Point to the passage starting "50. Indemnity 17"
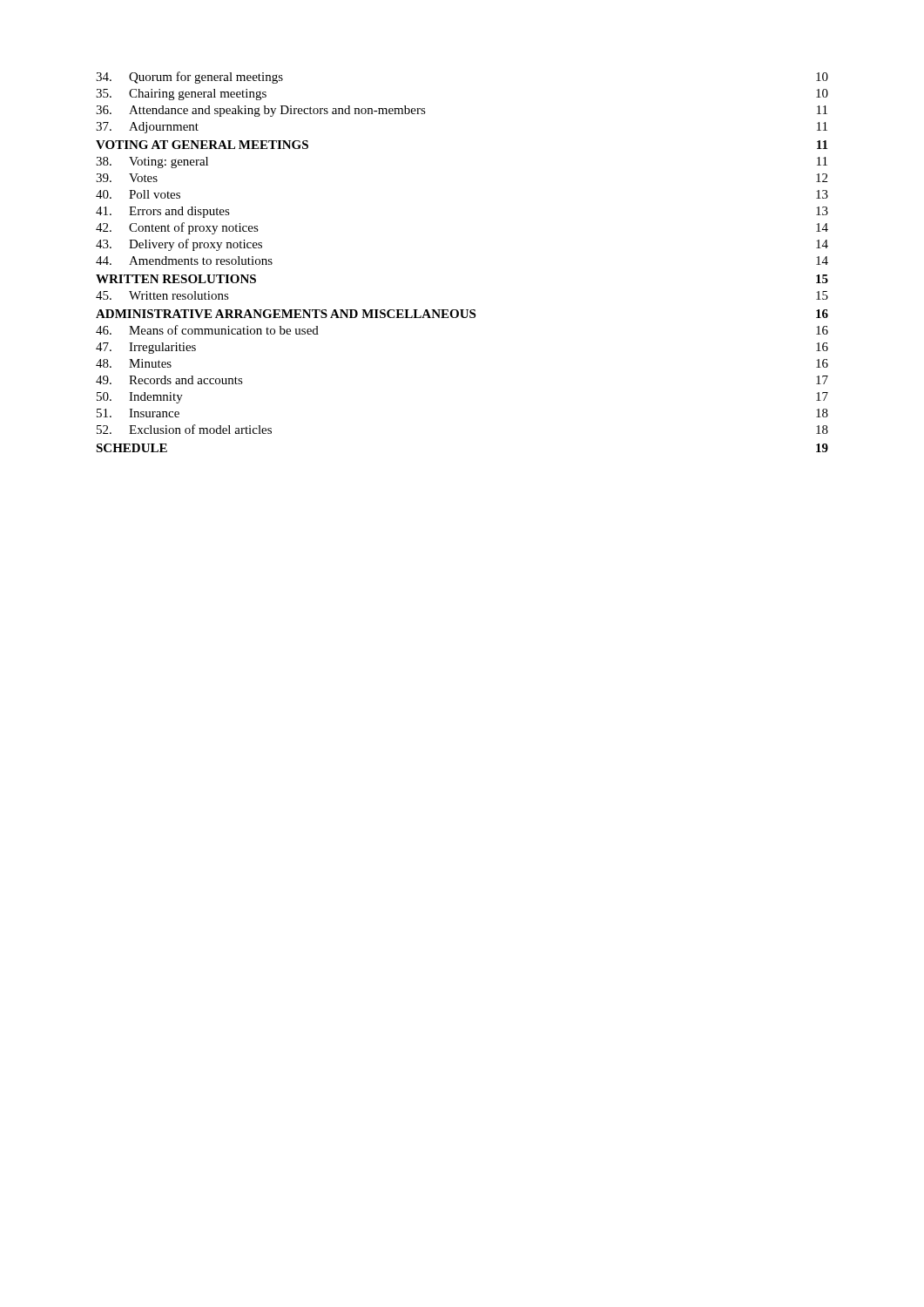 161,398
